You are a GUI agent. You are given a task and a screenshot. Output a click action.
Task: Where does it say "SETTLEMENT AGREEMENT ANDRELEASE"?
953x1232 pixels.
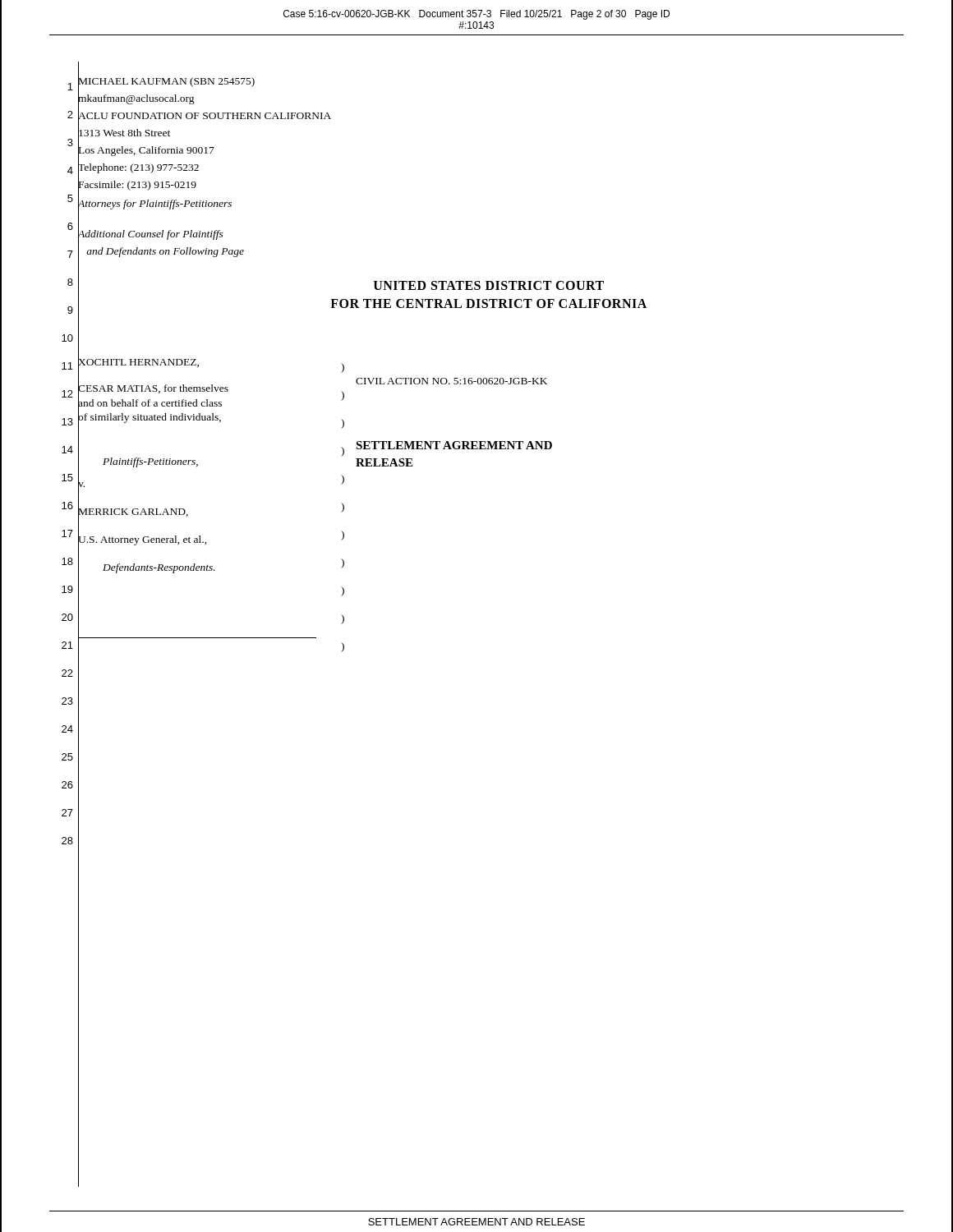click(454, 454)
